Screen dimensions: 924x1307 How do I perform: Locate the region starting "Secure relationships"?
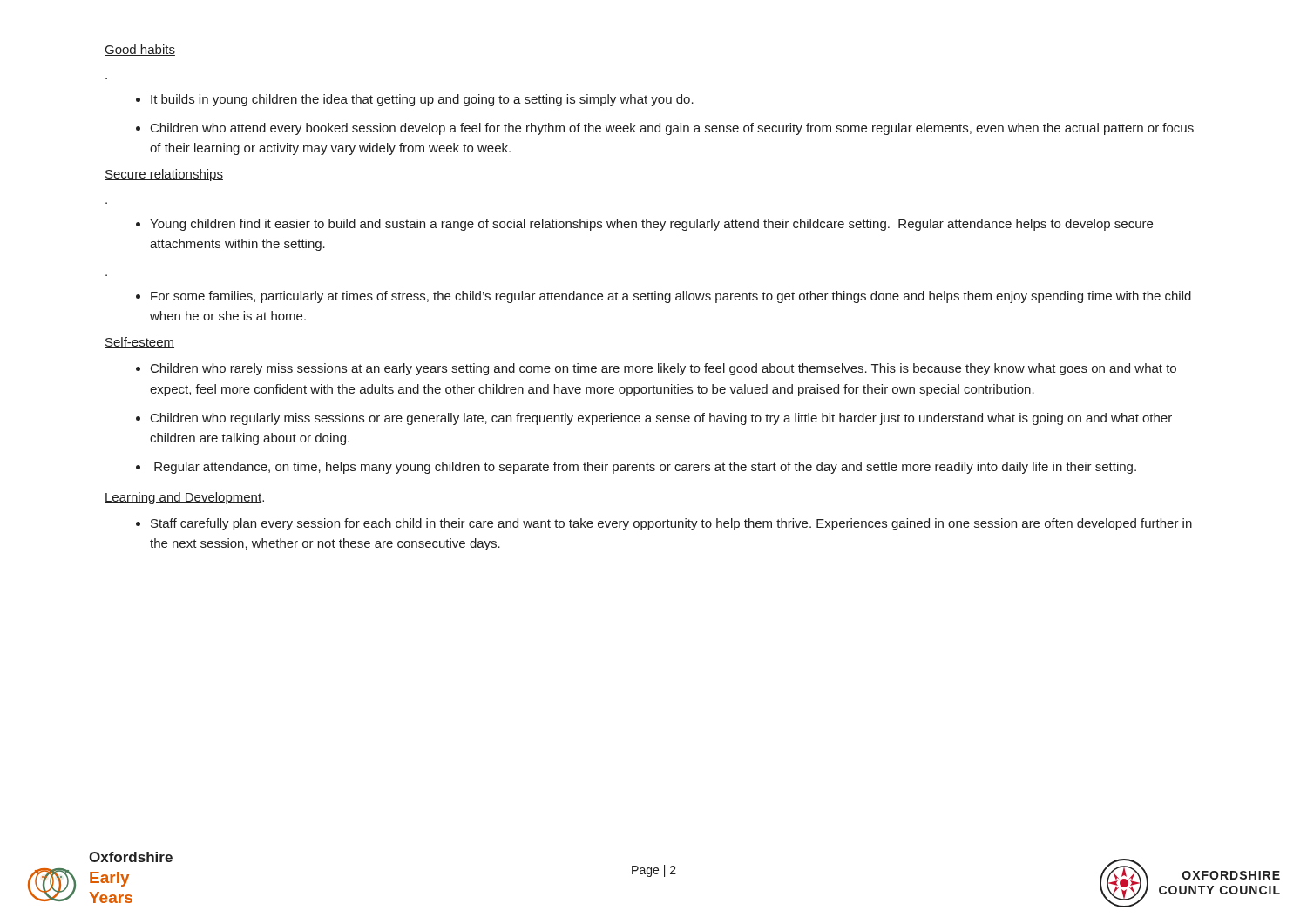[x=164, y=174]
